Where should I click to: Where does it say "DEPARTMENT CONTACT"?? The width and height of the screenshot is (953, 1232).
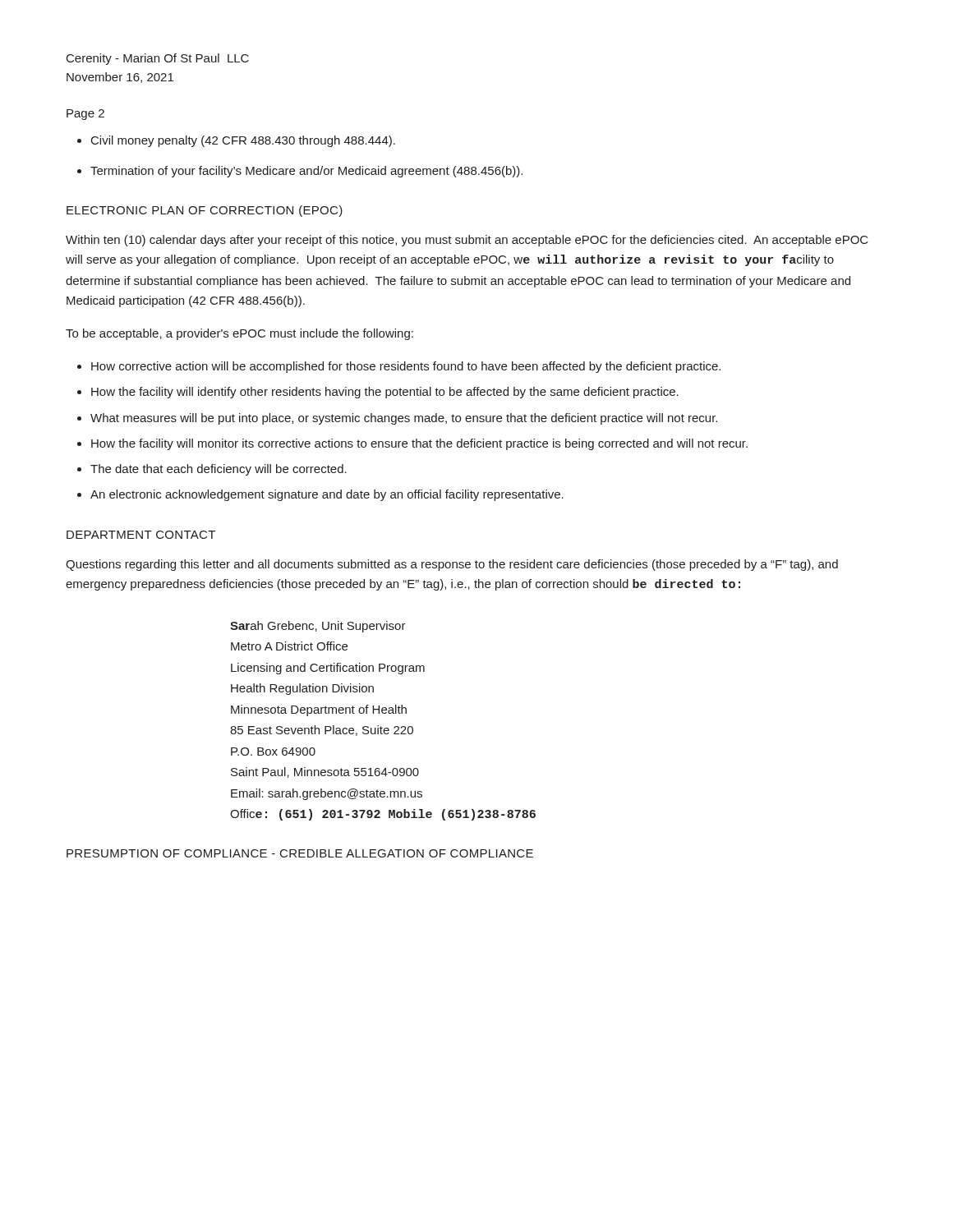(141, 534)
